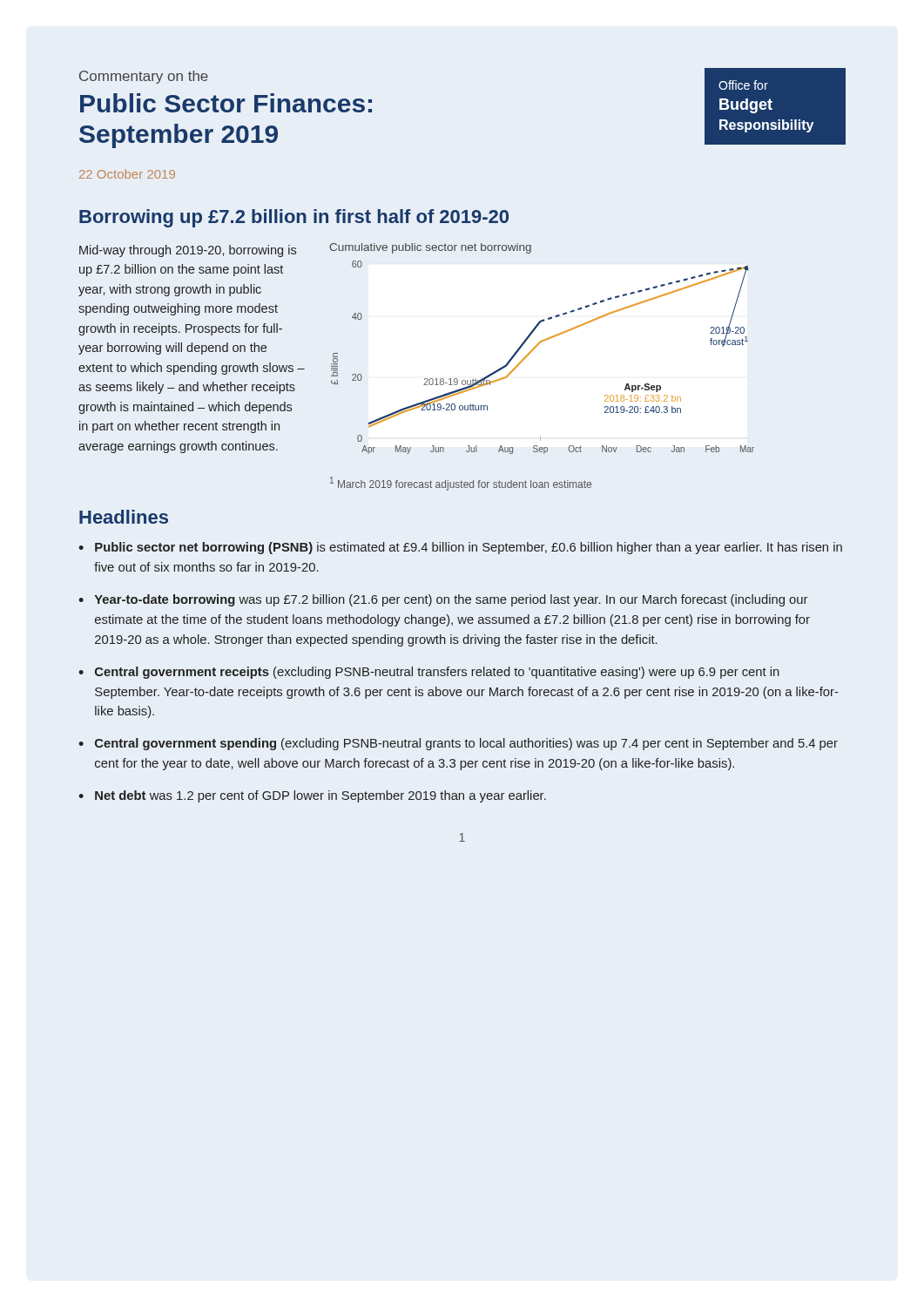Locate the logo
Viewport: 924px width, 1307px height.
[775, 106]
